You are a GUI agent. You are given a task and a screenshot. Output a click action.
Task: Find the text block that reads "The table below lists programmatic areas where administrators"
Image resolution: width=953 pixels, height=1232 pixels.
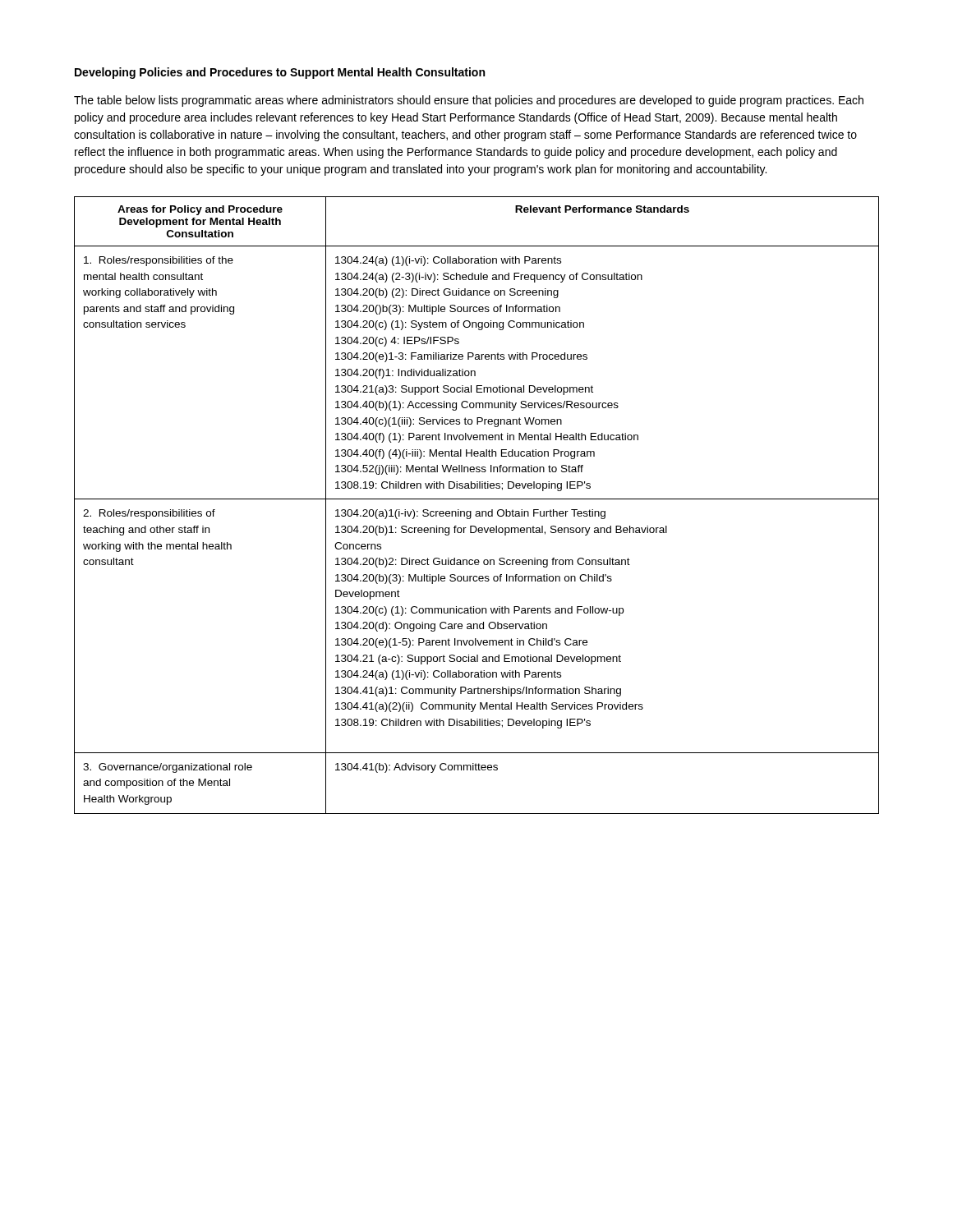469,135
